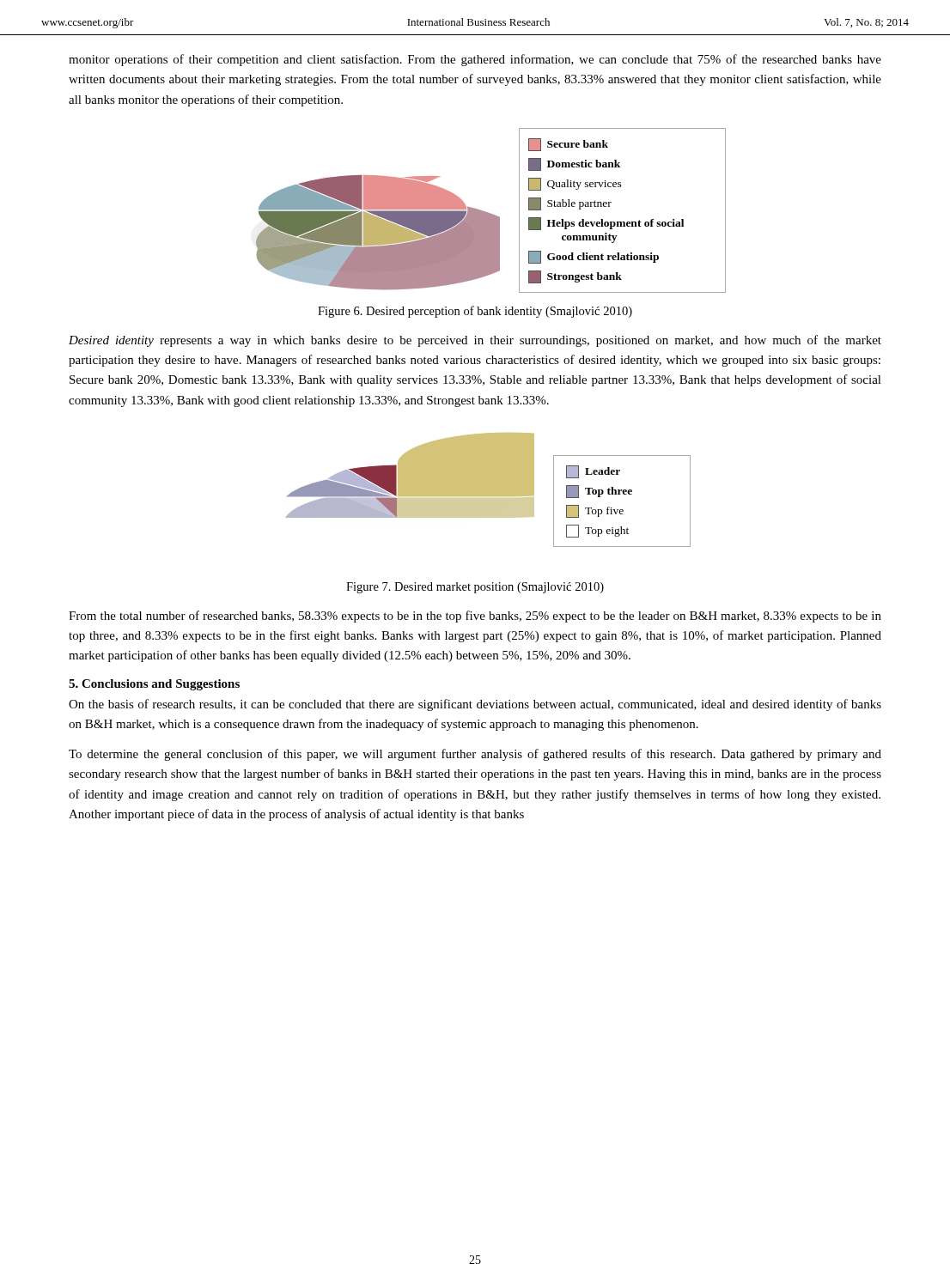This screenshot has width=950, height=1288.
Task: Click on the text block starting "Figure 6. Desired perception of bank identity (Smajlović"
Action: (475, 311)
